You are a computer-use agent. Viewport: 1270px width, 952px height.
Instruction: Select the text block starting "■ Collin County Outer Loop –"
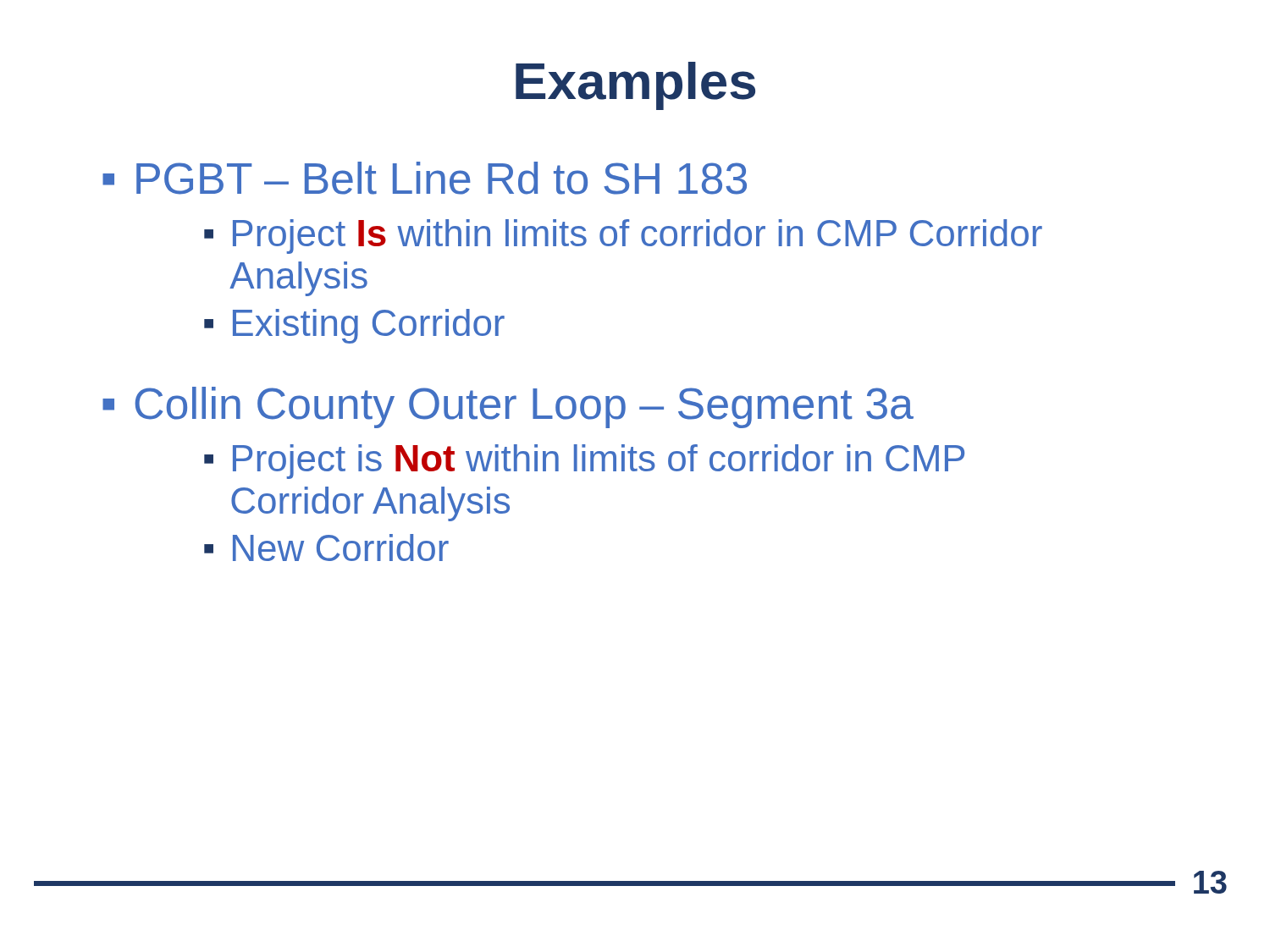click(508, 404)
